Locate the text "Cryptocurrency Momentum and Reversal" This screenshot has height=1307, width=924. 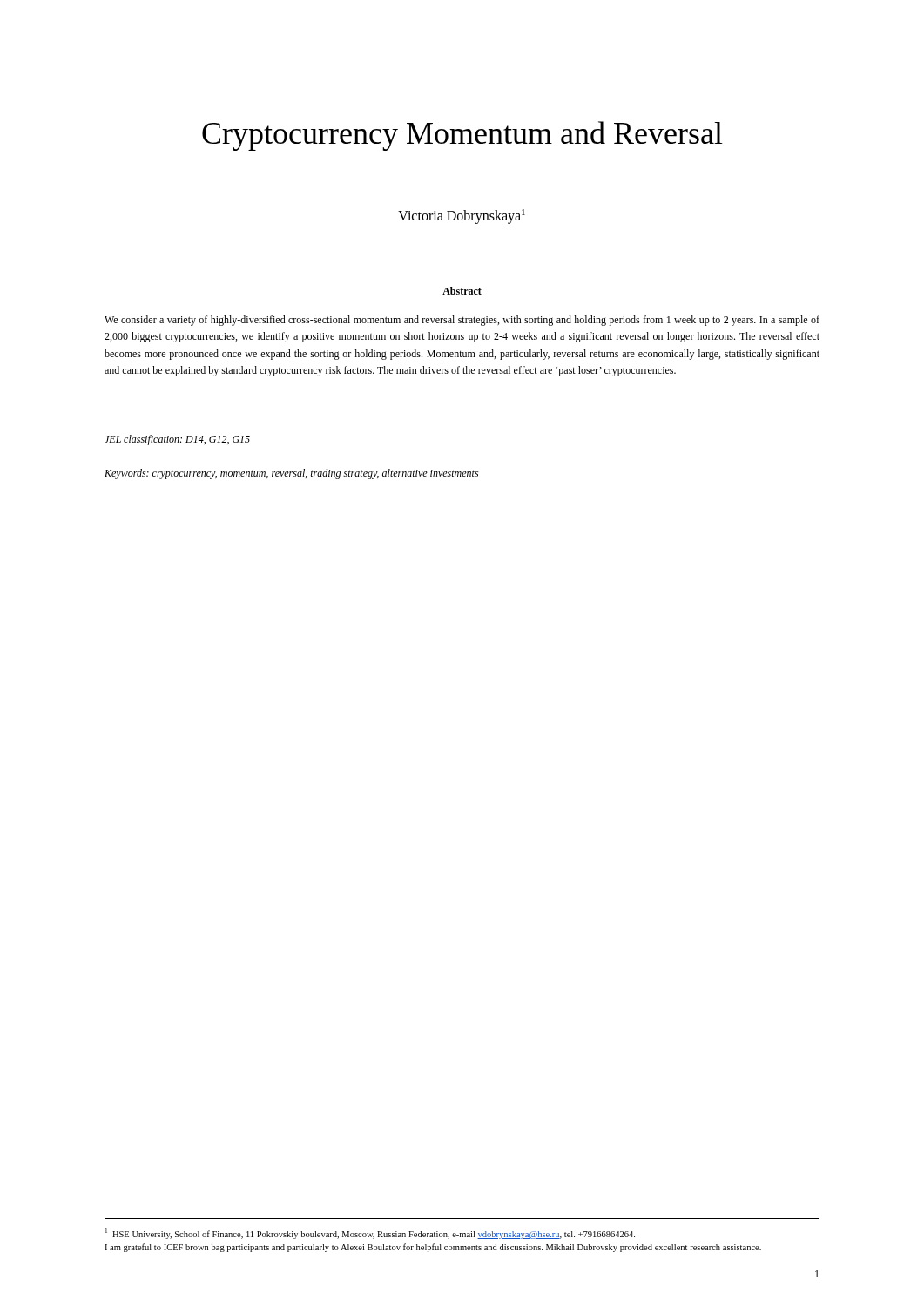(x=462, y=134)
